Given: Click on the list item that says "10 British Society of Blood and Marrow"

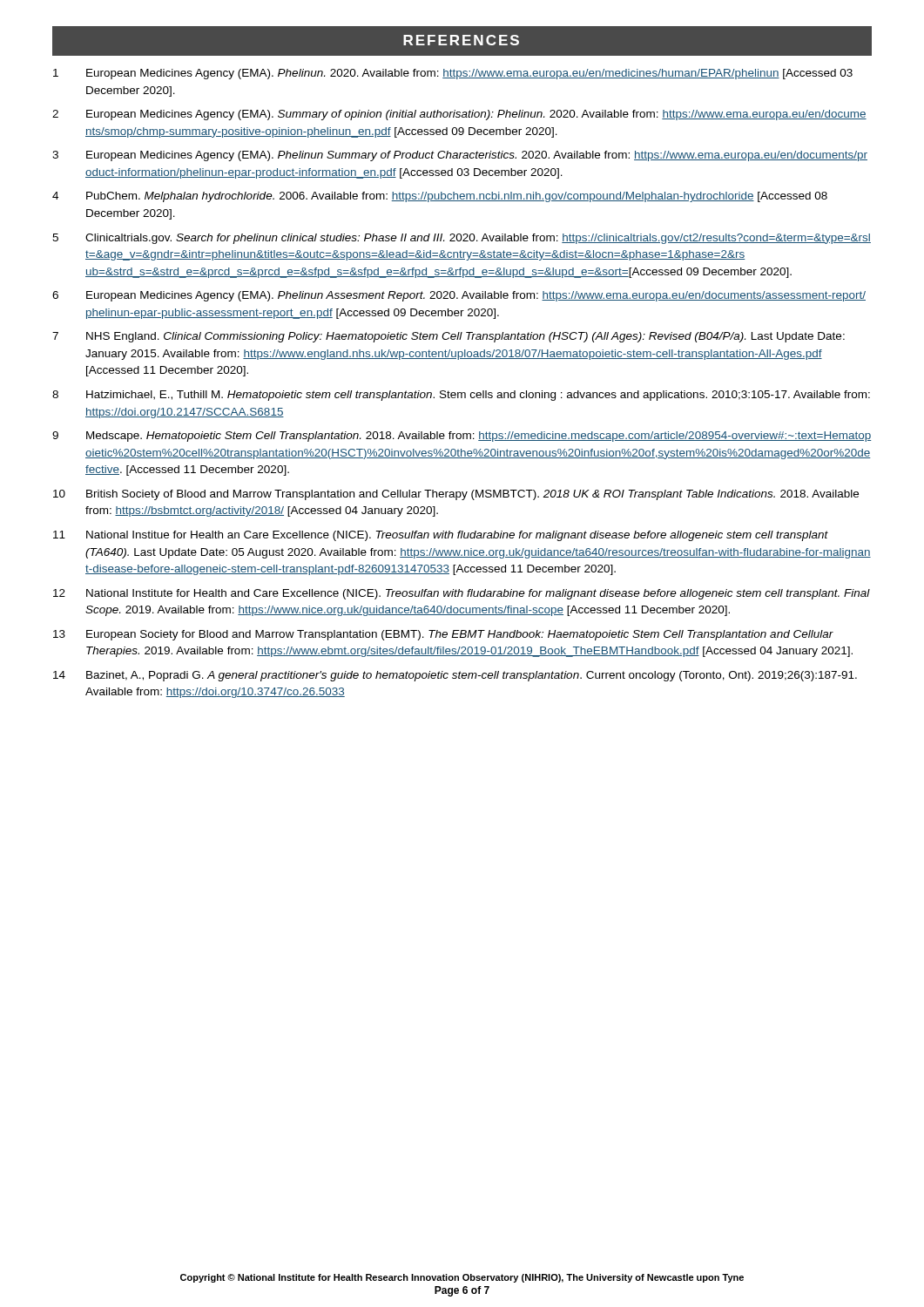Looking at the screenshot, I should click(x=462, y=502).
